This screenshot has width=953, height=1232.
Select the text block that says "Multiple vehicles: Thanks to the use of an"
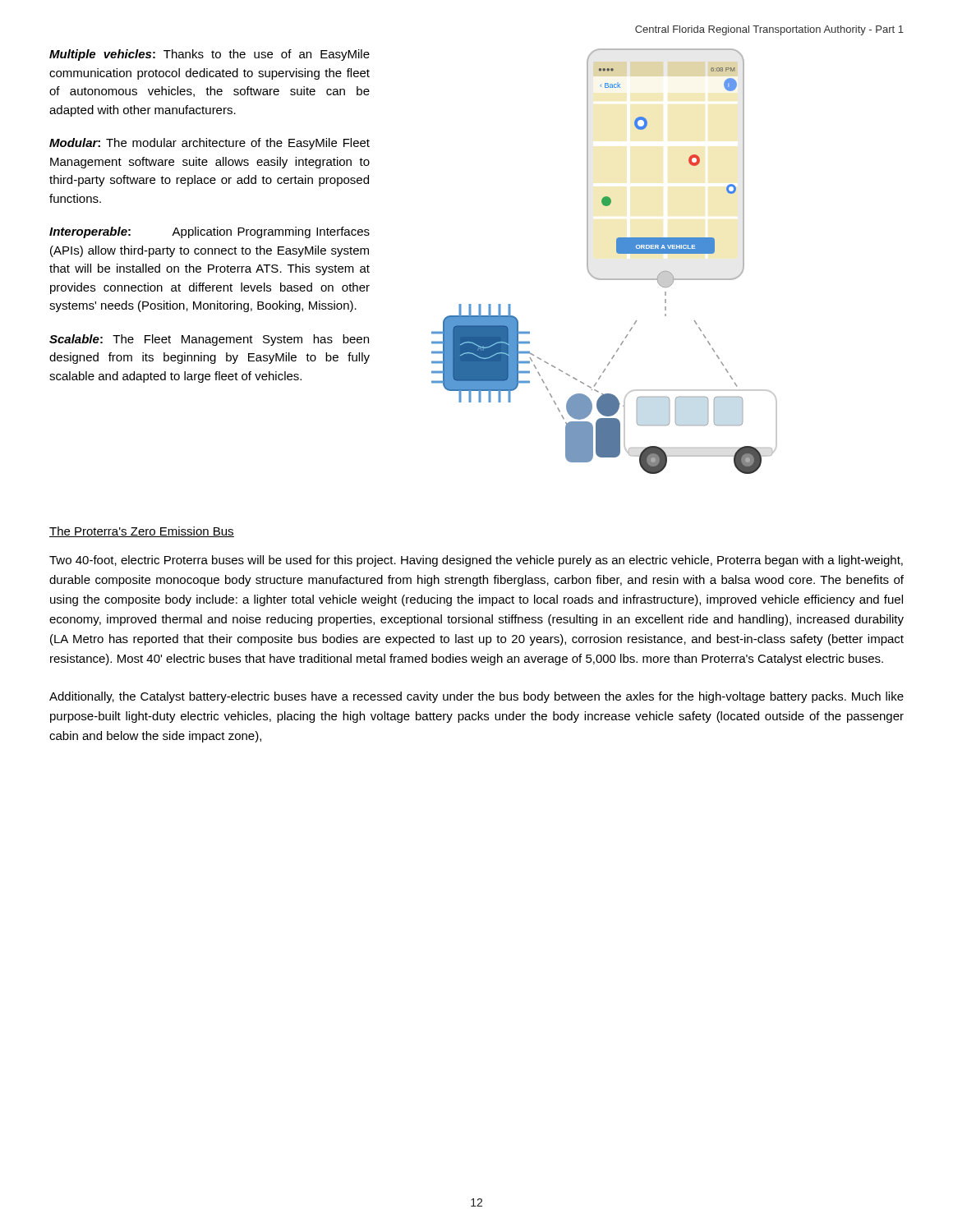coord(209,81)
